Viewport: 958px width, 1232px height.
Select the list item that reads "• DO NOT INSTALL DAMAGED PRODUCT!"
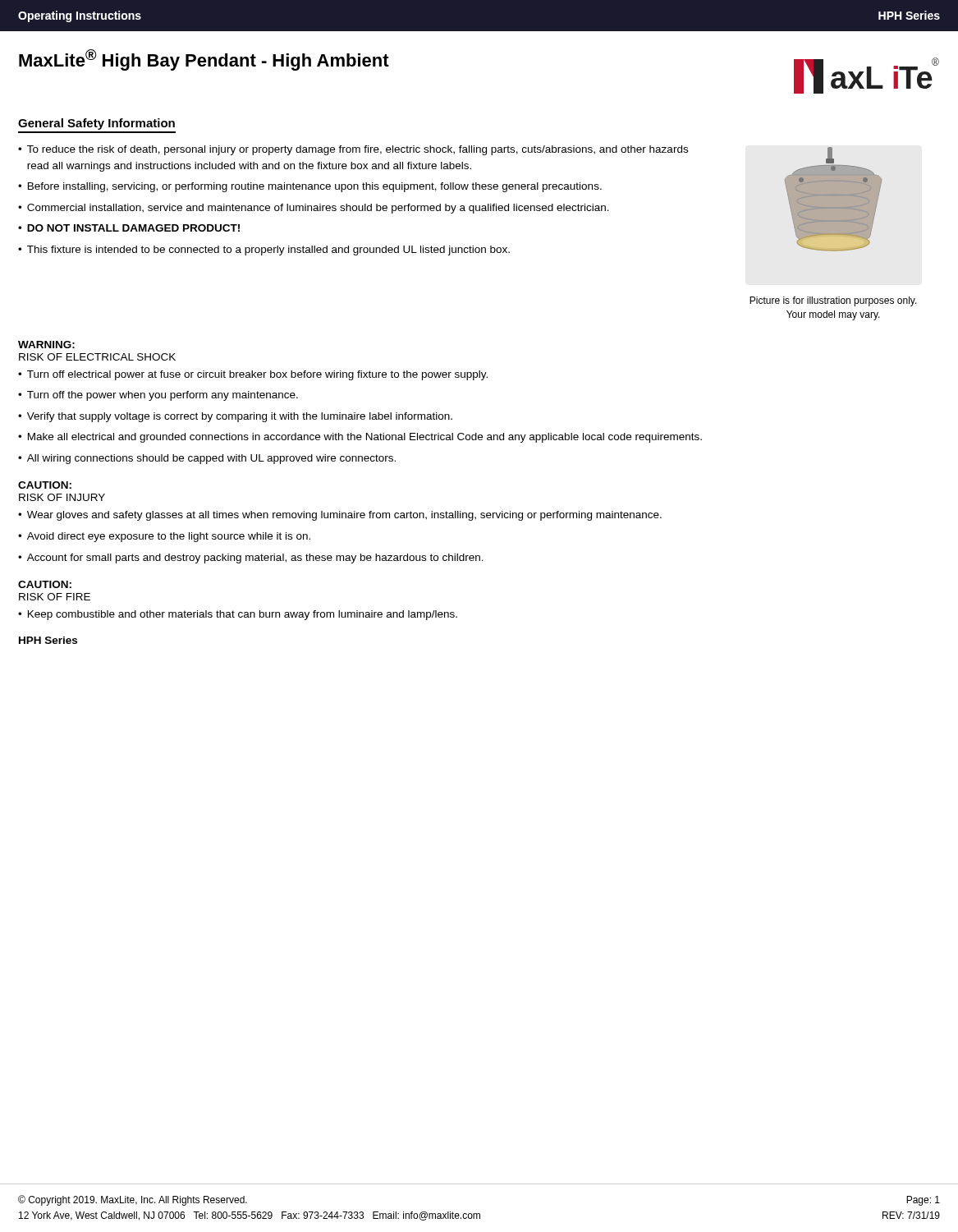click(x=129, y=228)
